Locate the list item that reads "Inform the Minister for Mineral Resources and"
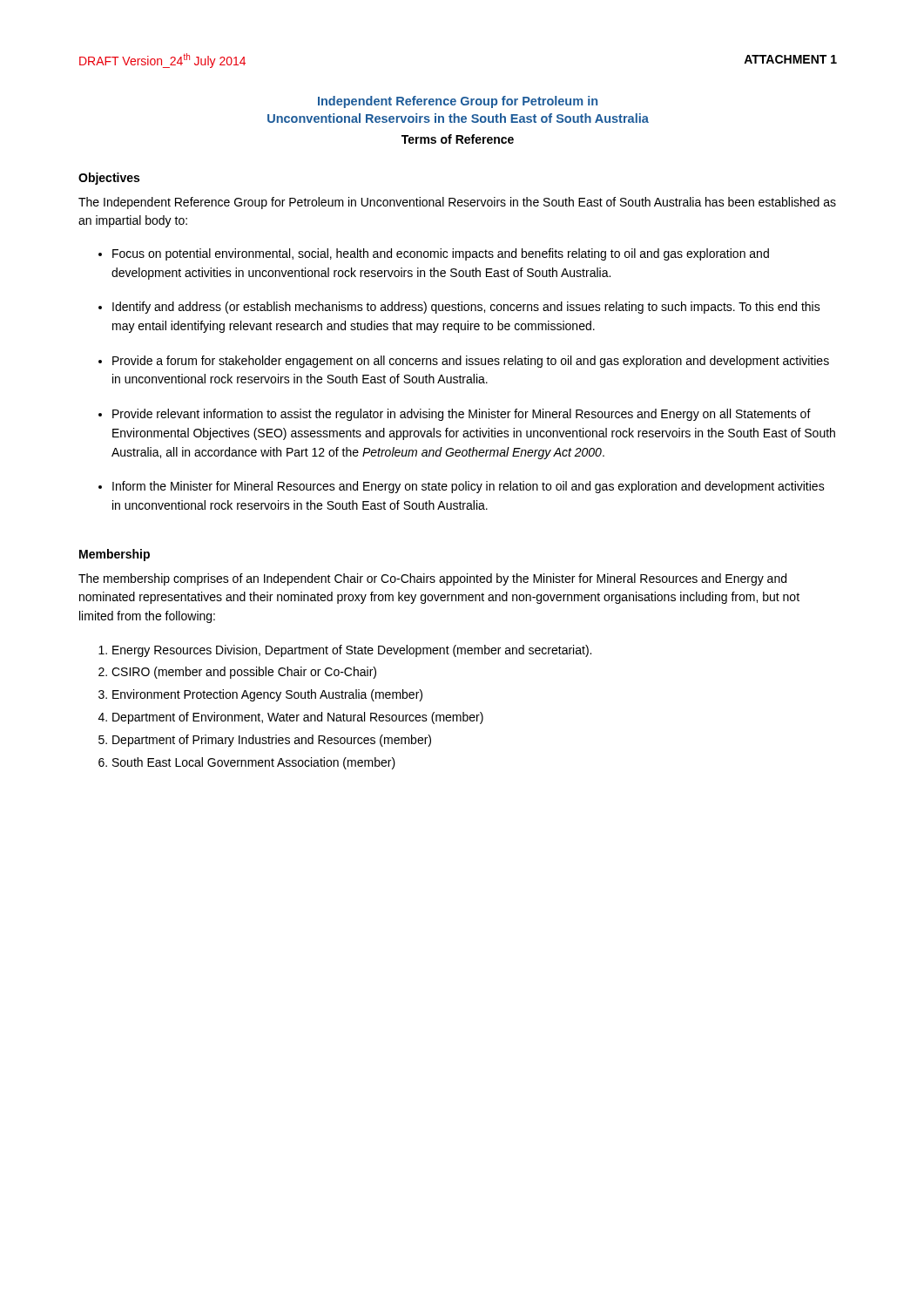 (x=468, y=496)
